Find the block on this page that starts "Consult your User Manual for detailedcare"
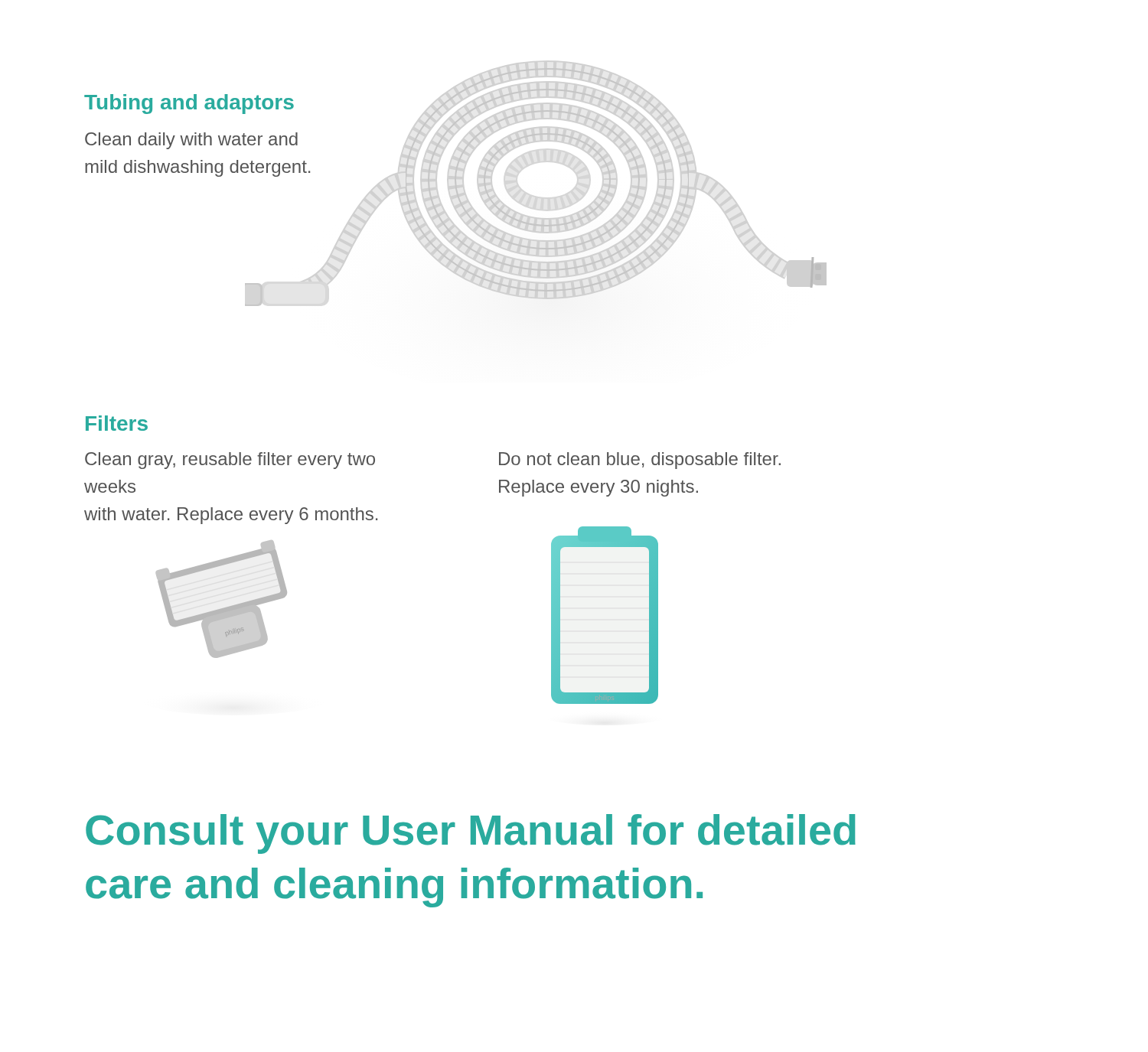 (471, 856)
